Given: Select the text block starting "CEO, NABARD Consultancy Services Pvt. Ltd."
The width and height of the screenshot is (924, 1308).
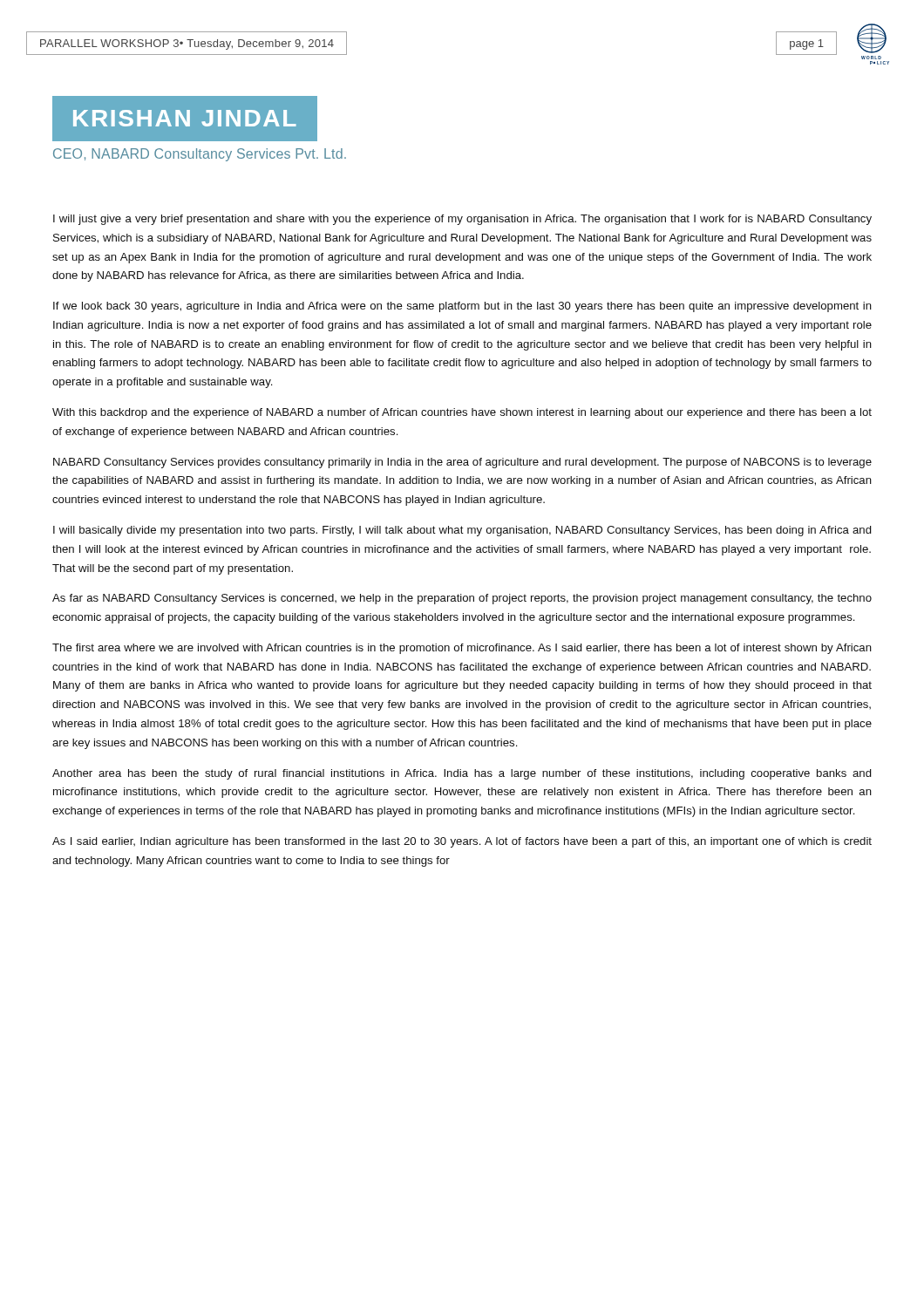Looking at the screenshot, I should coord(200,154).
